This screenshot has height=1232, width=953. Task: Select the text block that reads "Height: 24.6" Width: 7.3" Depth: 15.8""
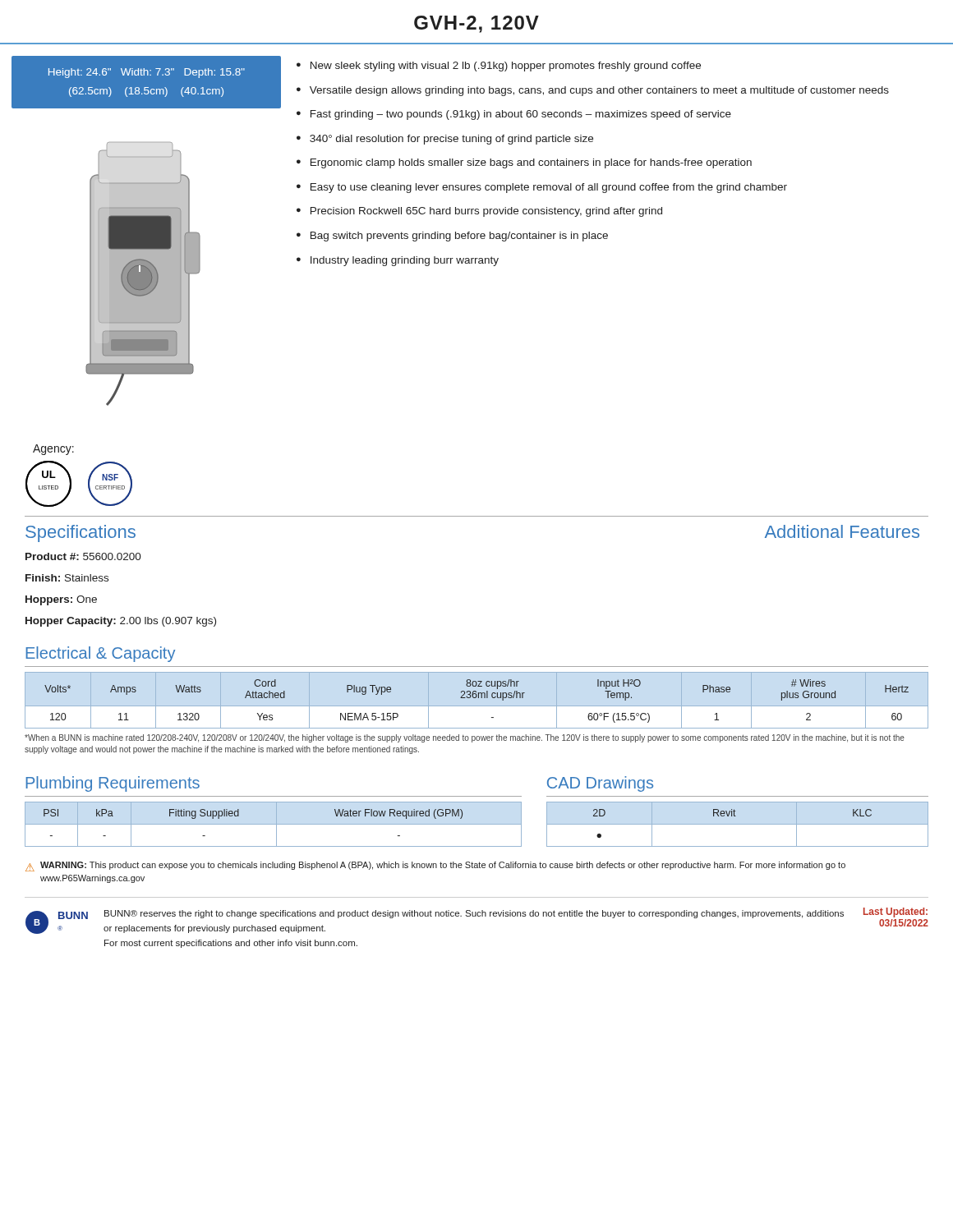(146, 81)
